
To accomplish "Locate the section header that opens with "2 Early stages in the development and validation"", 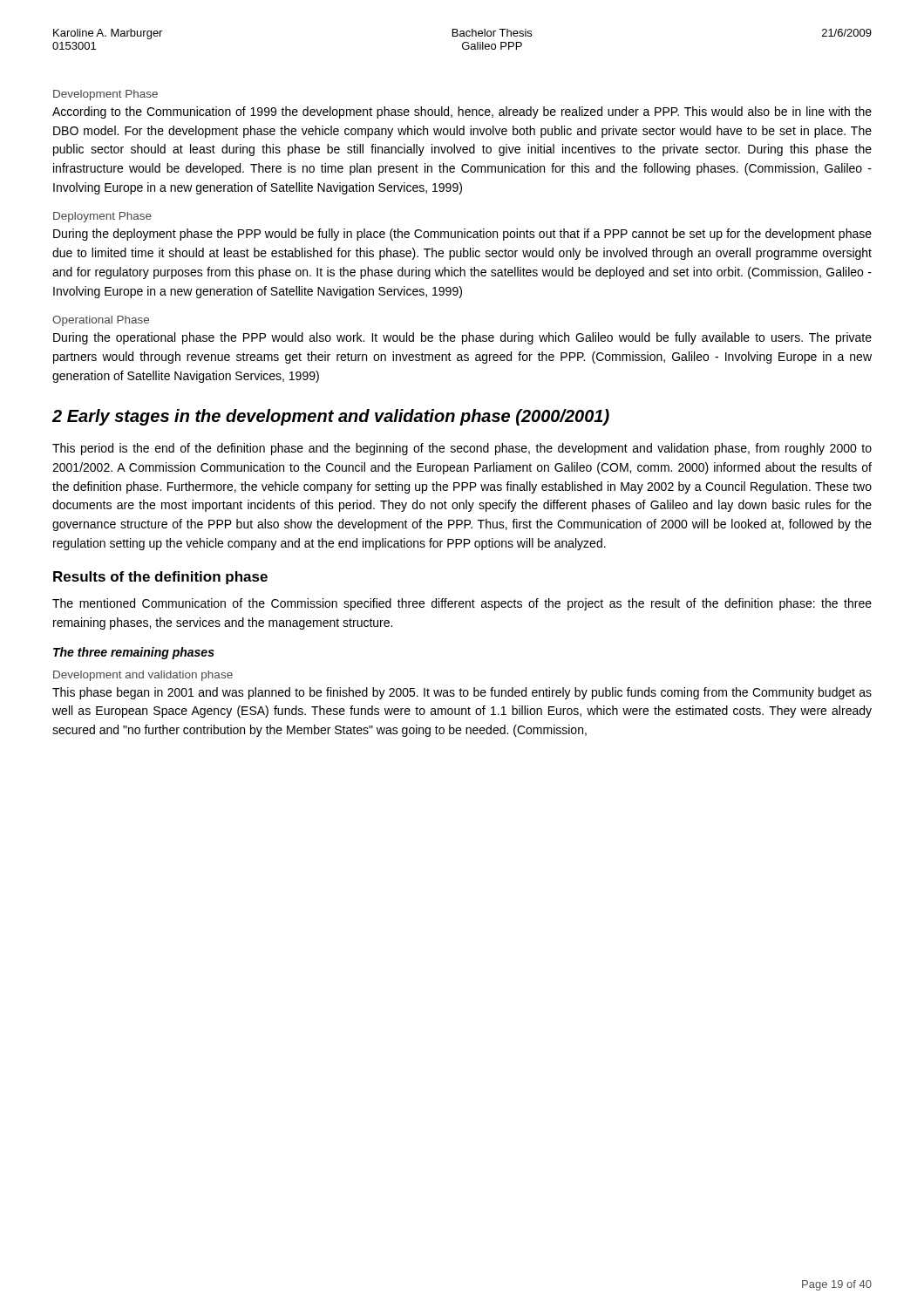I will pyautogui.click(x=331, y=416).
